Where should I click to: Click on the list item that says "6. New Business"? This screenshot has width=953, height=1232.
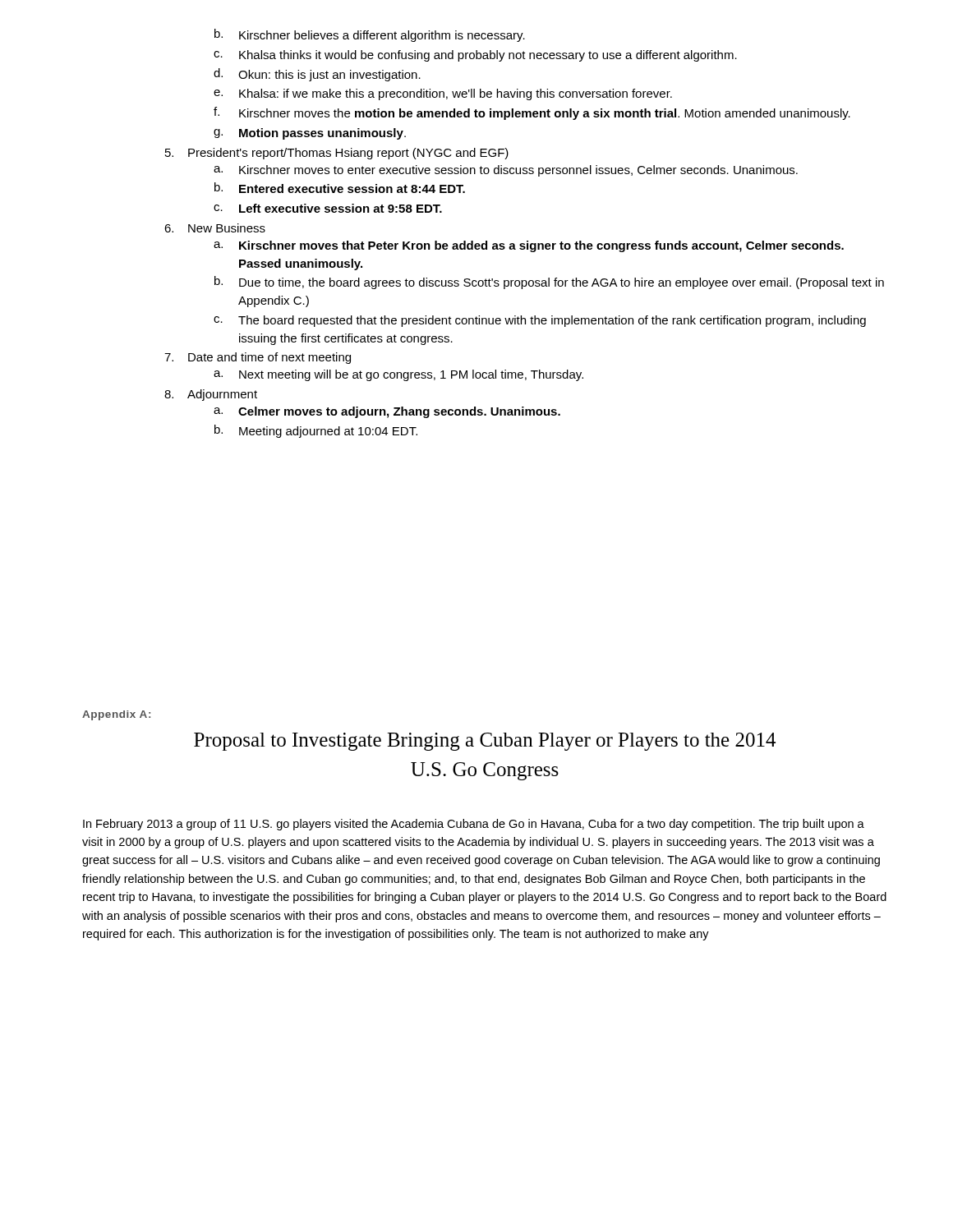tap(215, 228)
